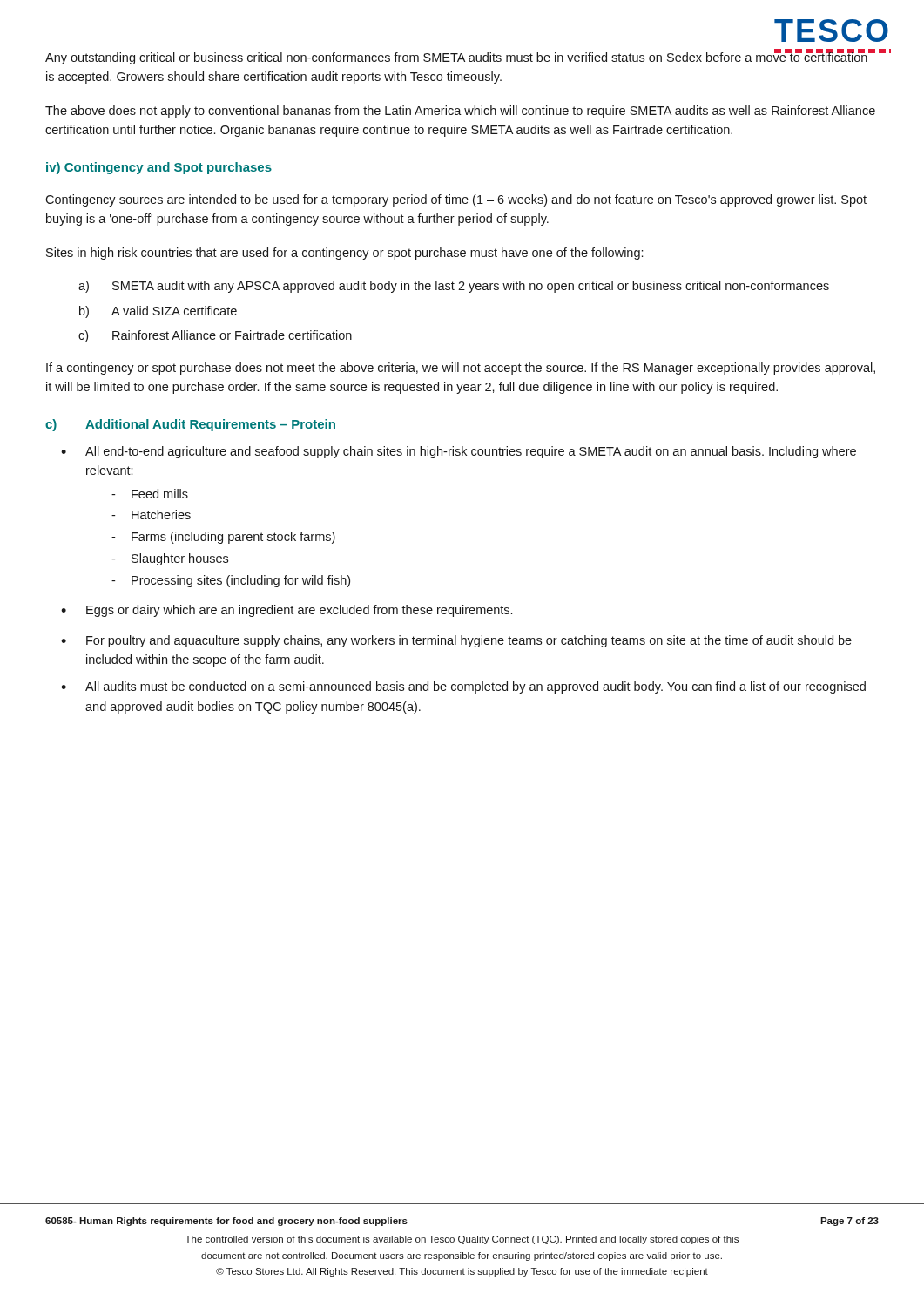Locate the region starting "c) Rainforest Alliance or Fairtrade certification"

click(x=215, y=336)
